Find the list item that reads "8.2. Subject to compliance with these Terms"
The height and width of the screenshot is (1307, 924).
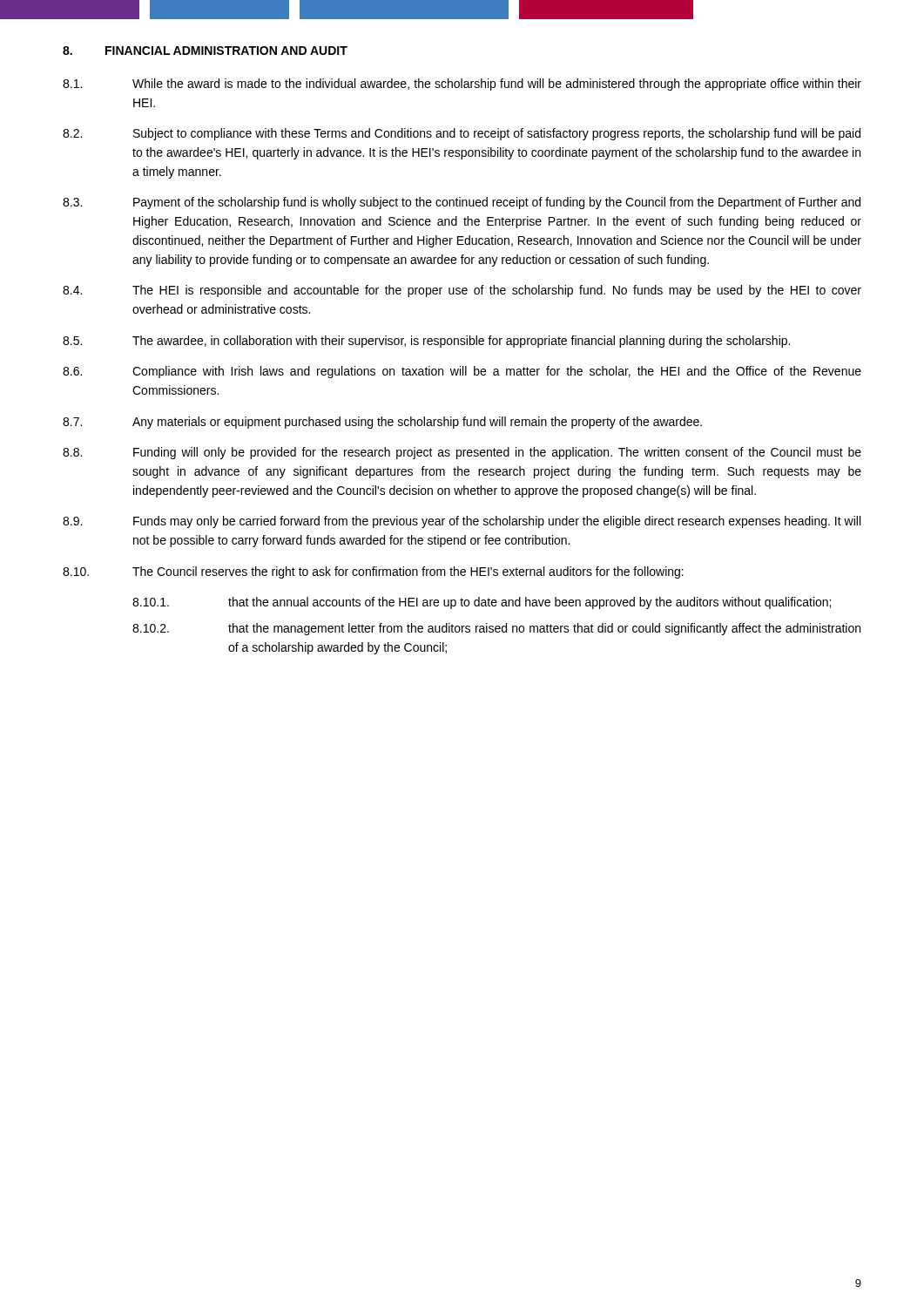point(462,153)
